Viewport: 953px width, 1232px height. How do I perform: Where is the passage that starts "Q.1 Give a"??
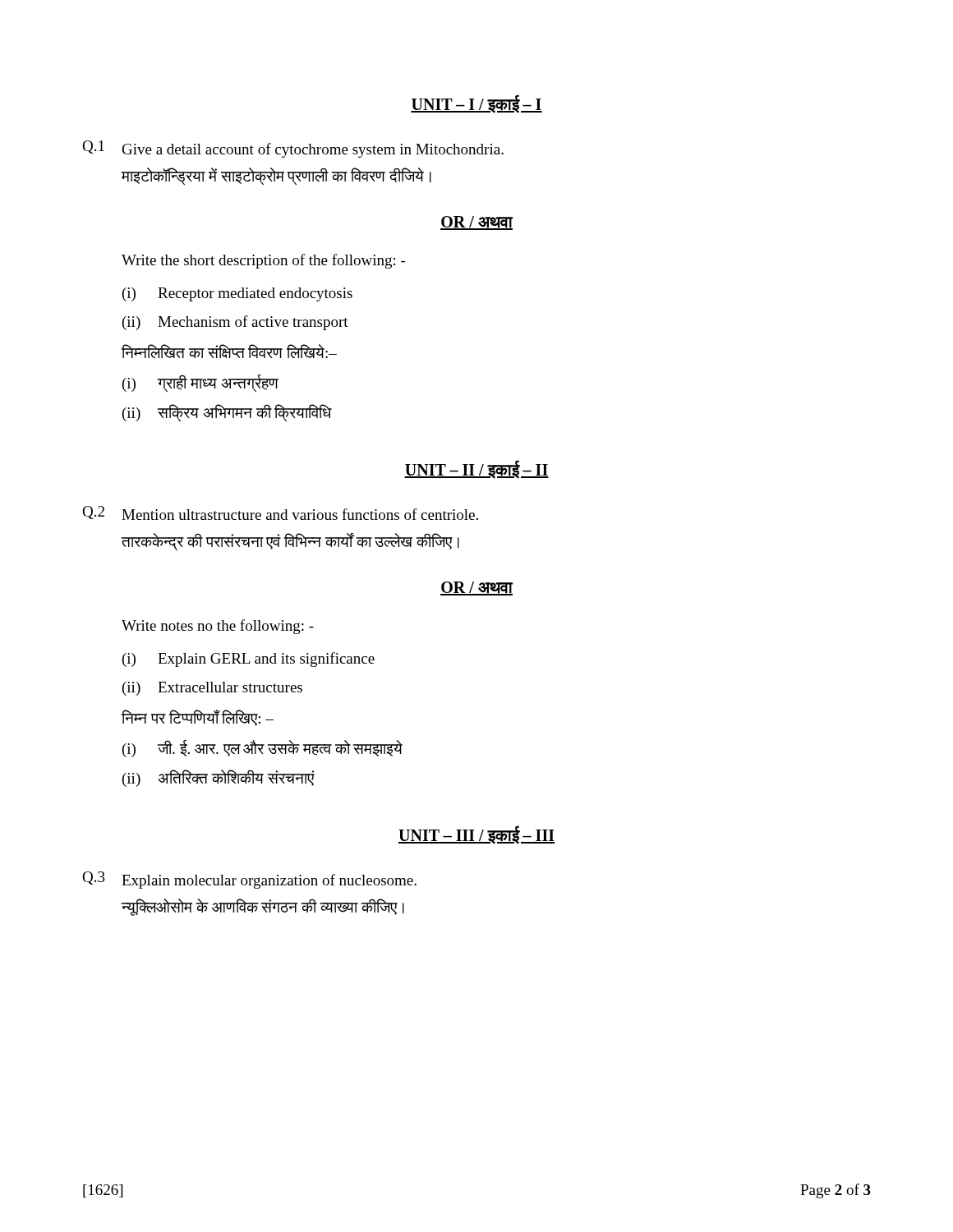(476, 163)
